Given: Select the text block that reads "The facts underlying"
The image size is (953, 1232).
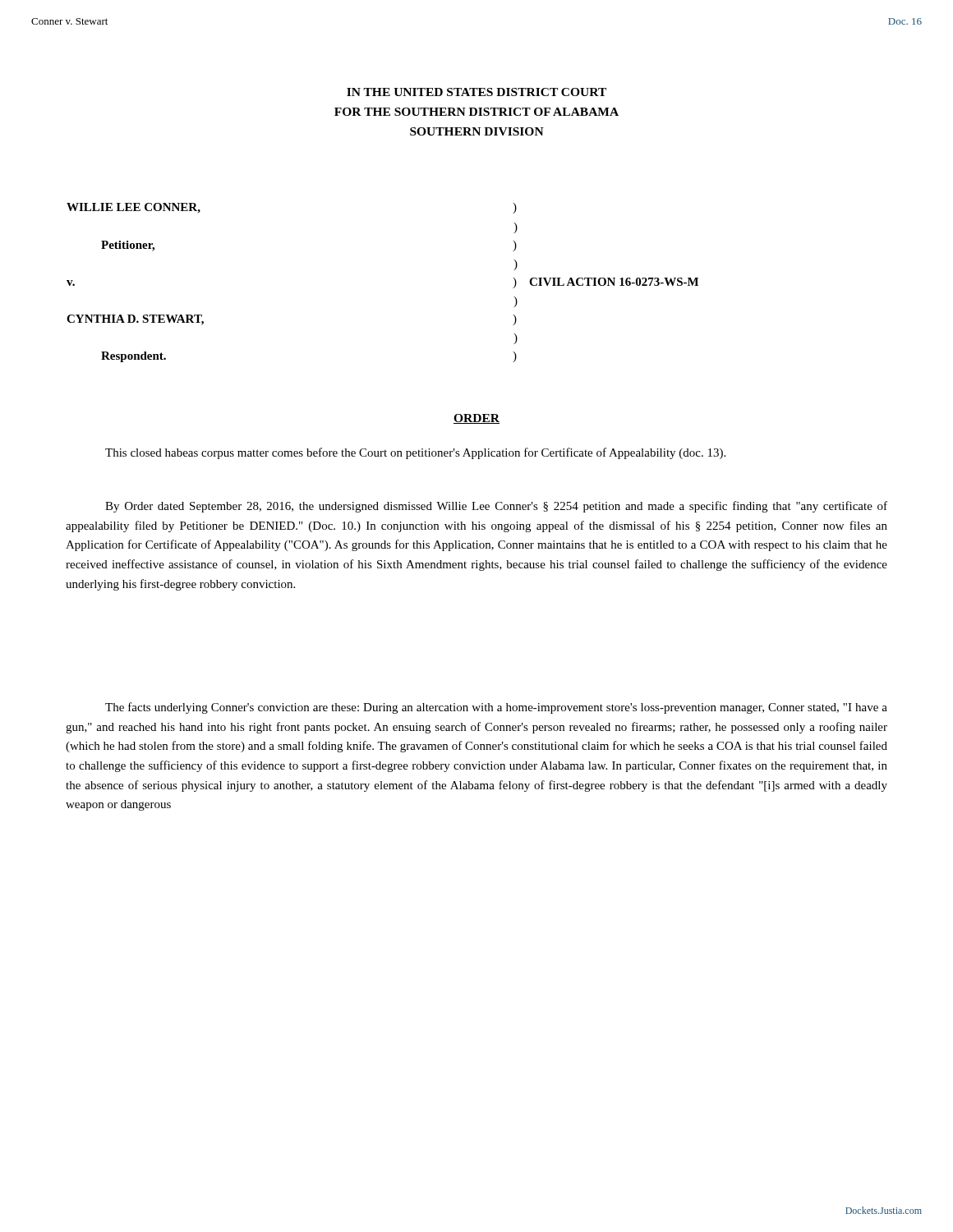Looking at the screenshot, I should click(x=476, y=756).
